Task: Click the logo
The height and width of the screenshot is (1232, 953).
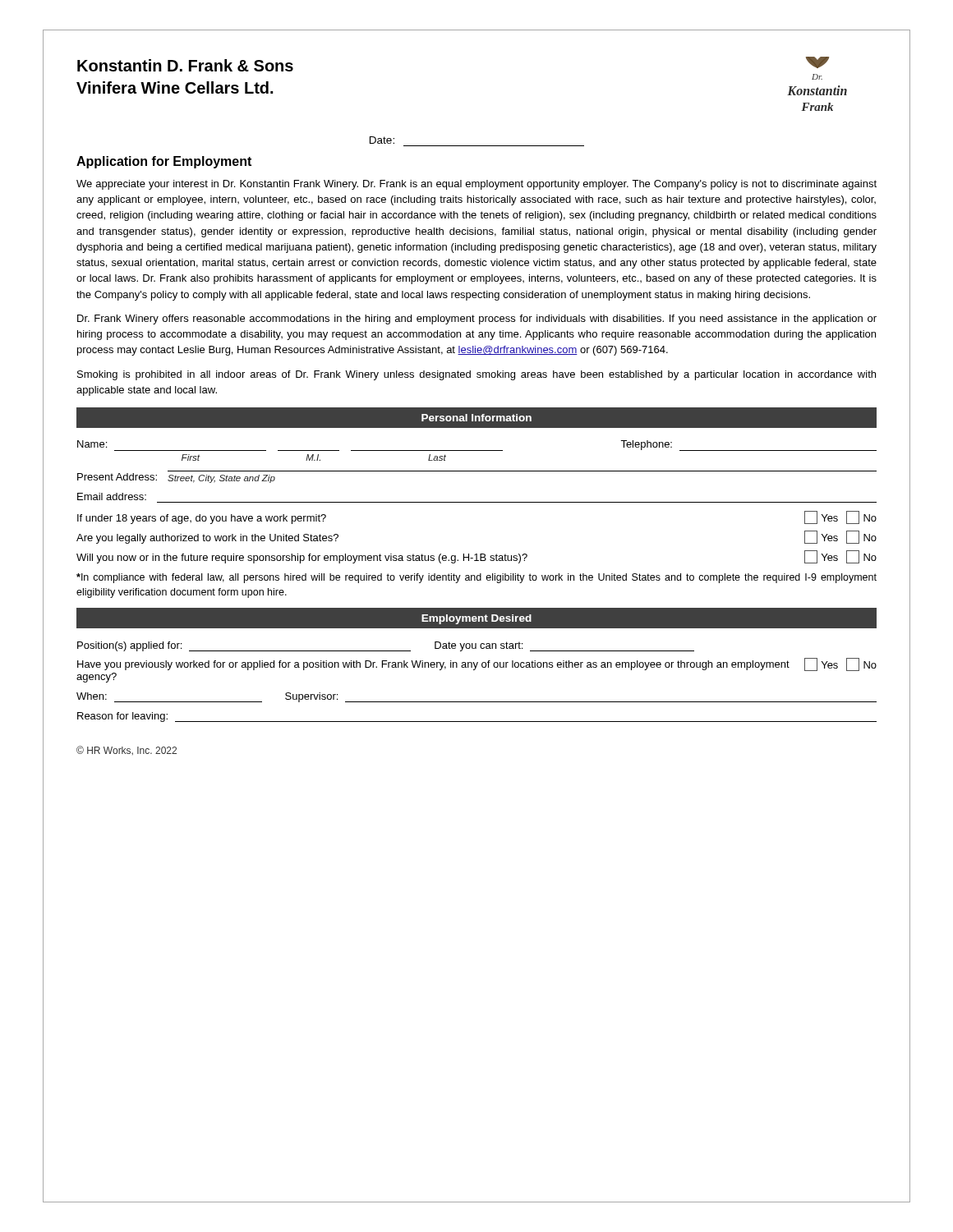Action: click(x=817, y=91)
